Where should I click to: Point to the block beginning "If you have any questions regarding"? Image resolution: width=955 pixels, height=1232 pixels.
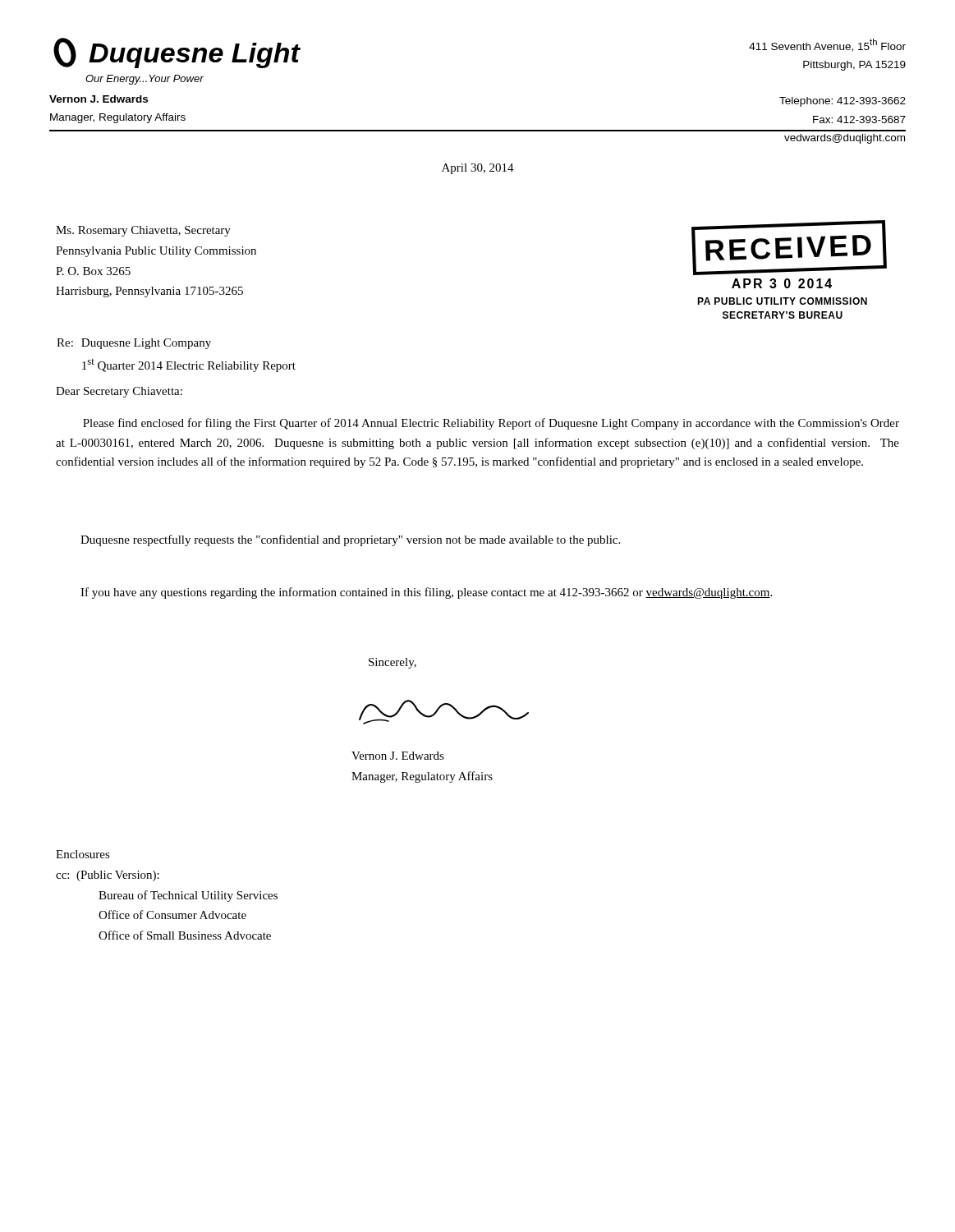click(x=414, y=592)
